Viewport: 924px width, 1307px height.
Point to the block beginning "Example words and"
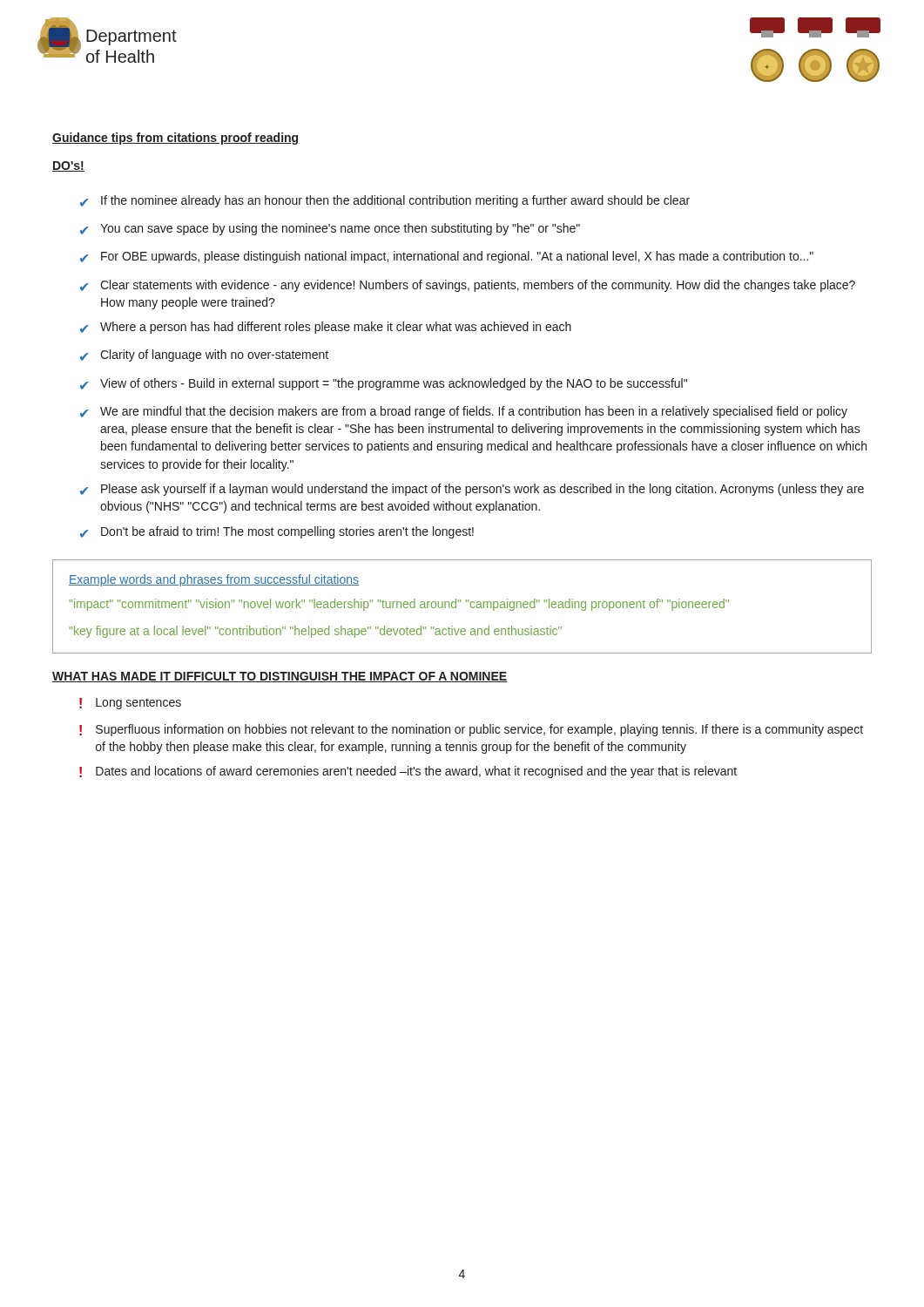tap(462, 606)
